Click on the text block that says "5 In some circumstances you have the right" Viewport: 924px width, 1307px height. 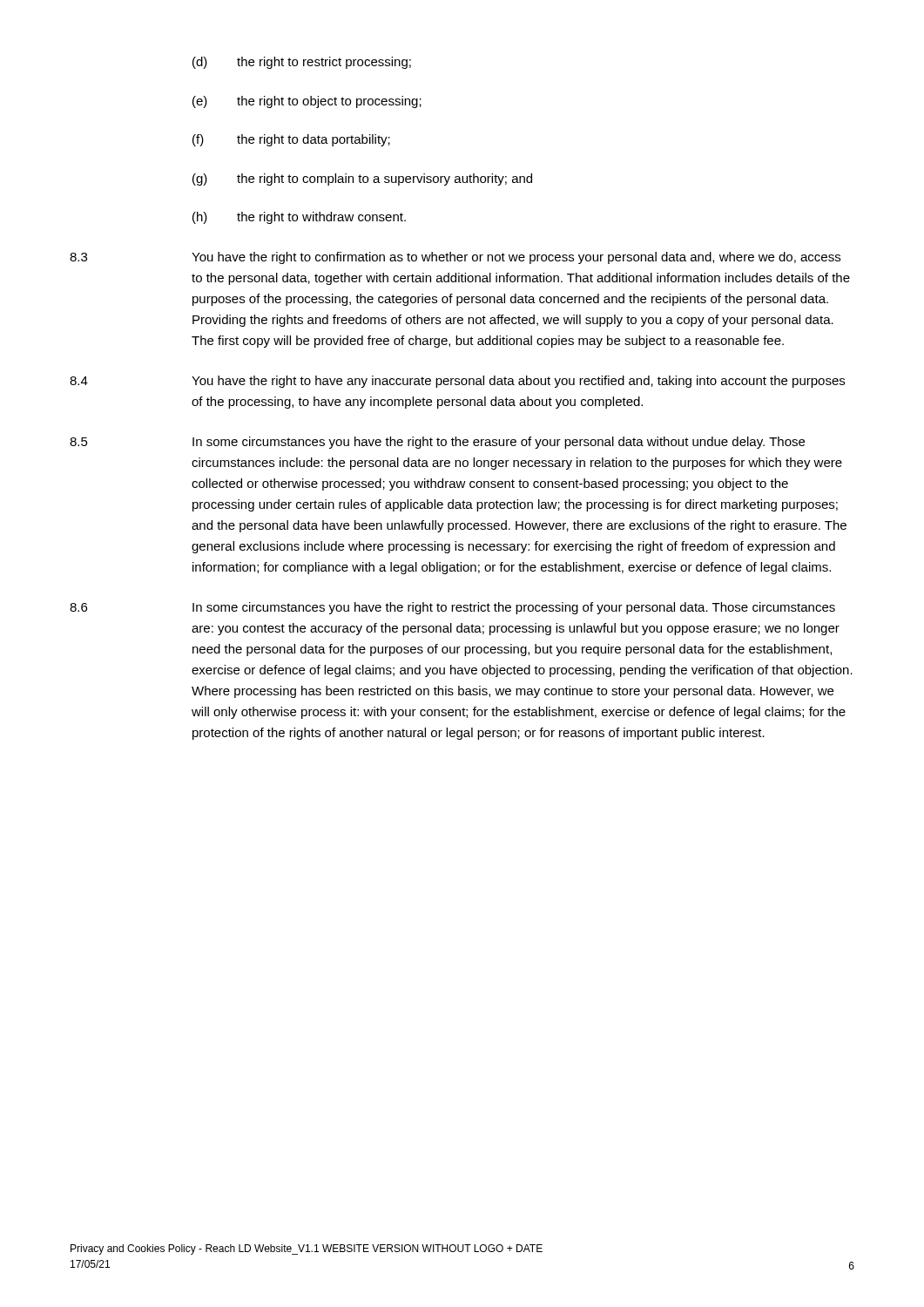462,504
